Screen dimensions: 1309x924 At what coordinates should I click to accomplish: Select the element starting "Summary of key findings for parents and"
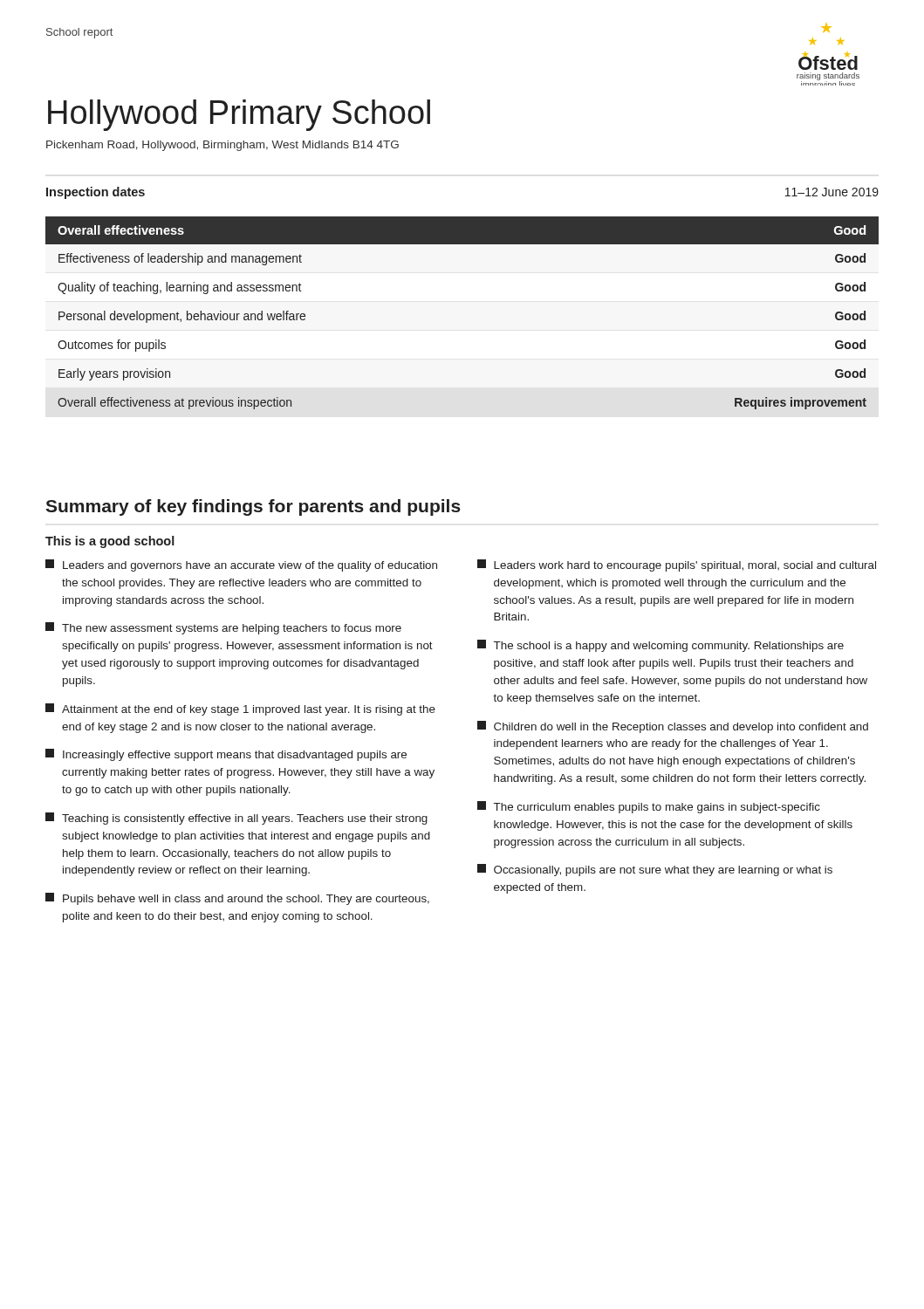(x=462, y=511)
